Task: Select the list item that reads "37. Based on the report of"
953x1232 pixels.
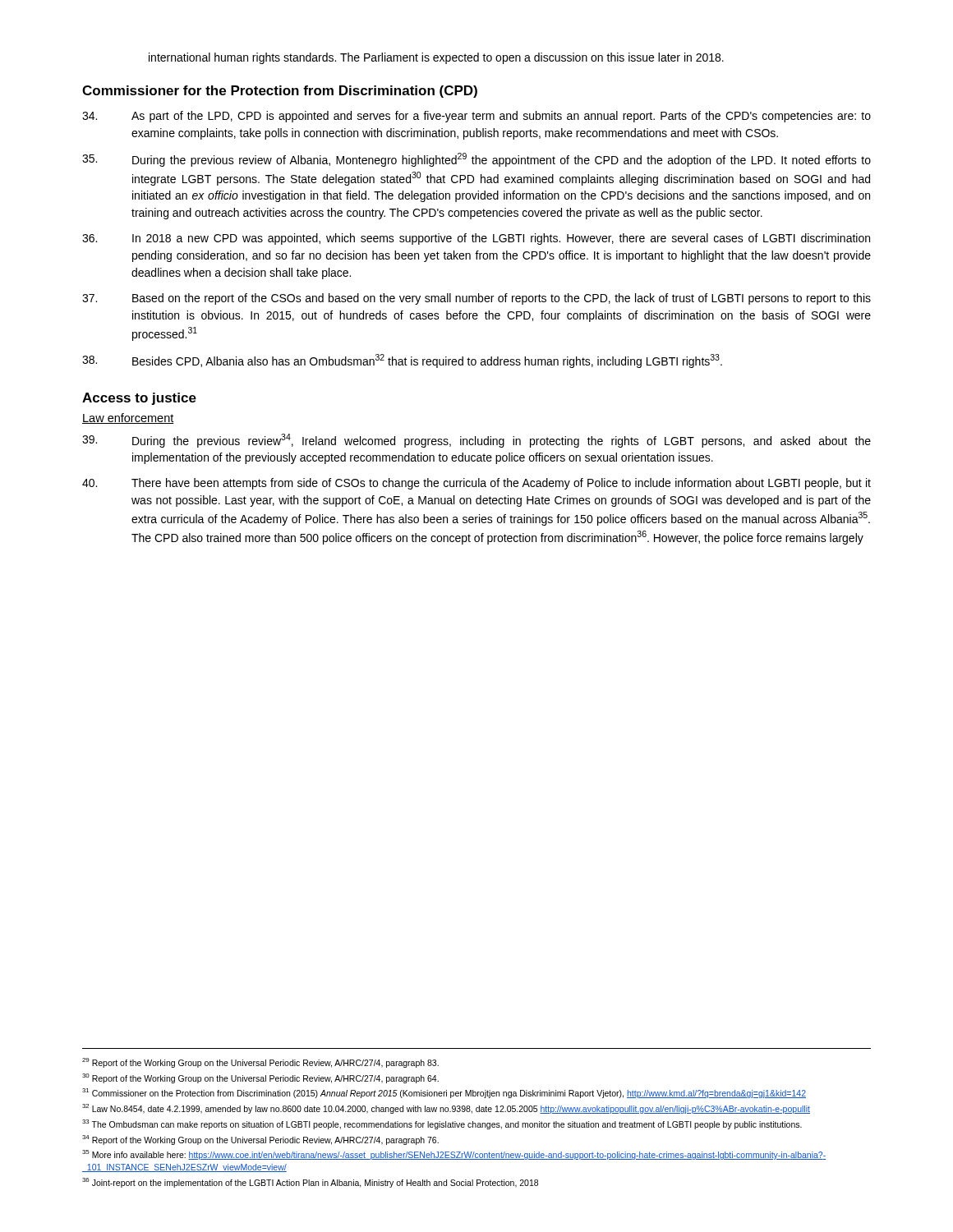Action: [x=476, y=317]
